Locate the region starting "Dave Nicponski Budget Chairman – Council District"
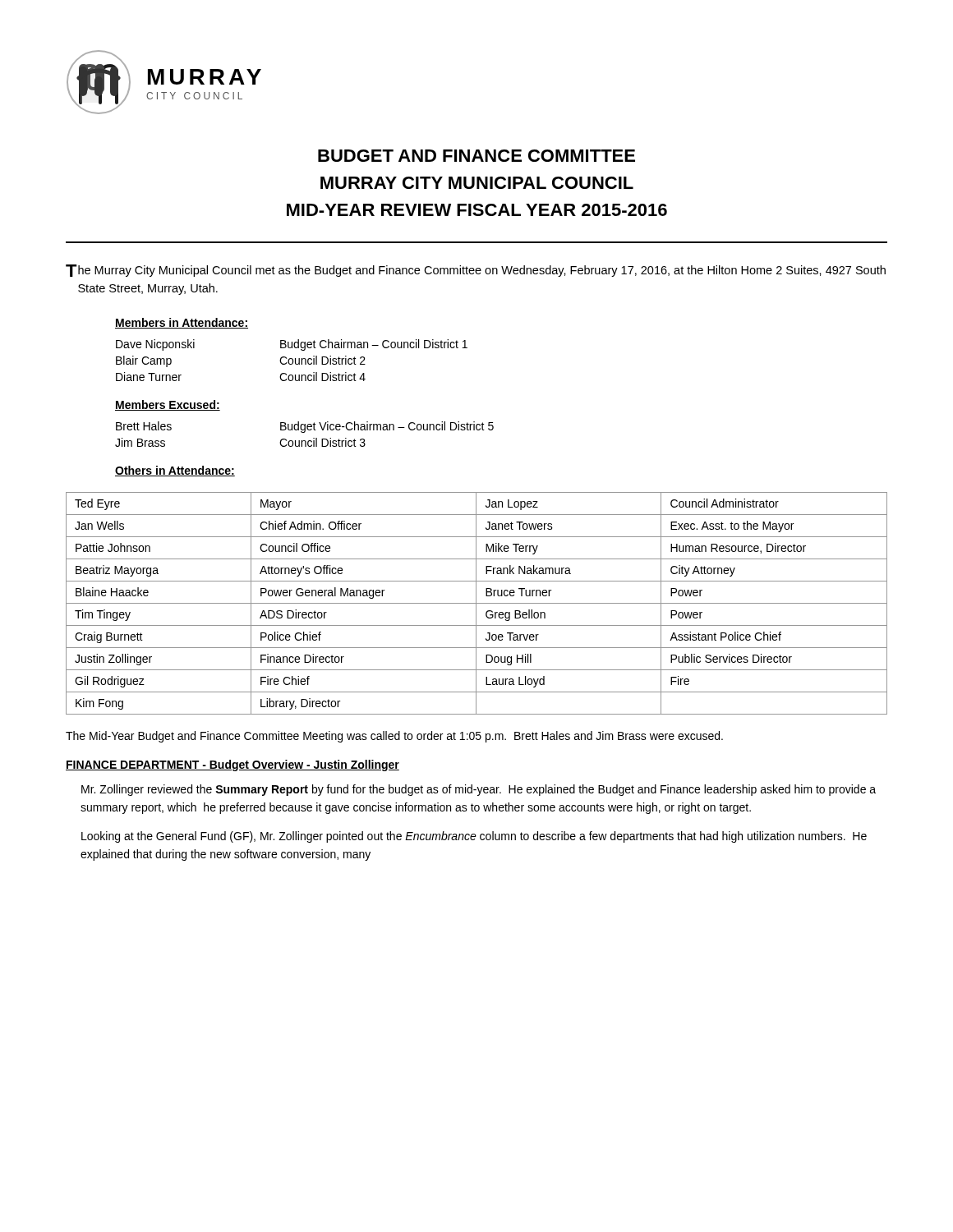Viewport: 953px width, 1232px height. coord(292,345)
